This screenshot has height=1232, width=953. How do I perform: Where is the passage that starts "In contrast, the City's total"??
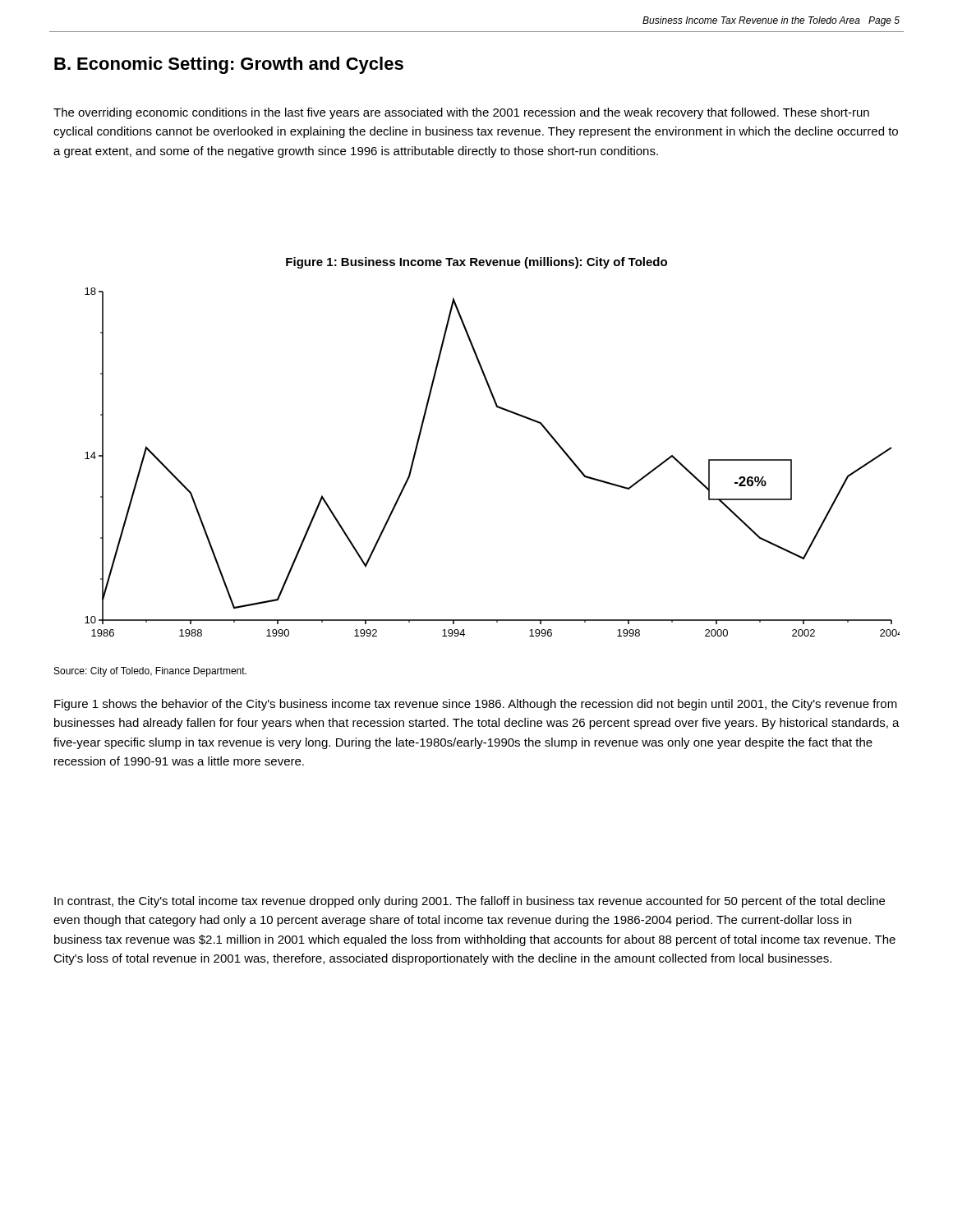475,929
